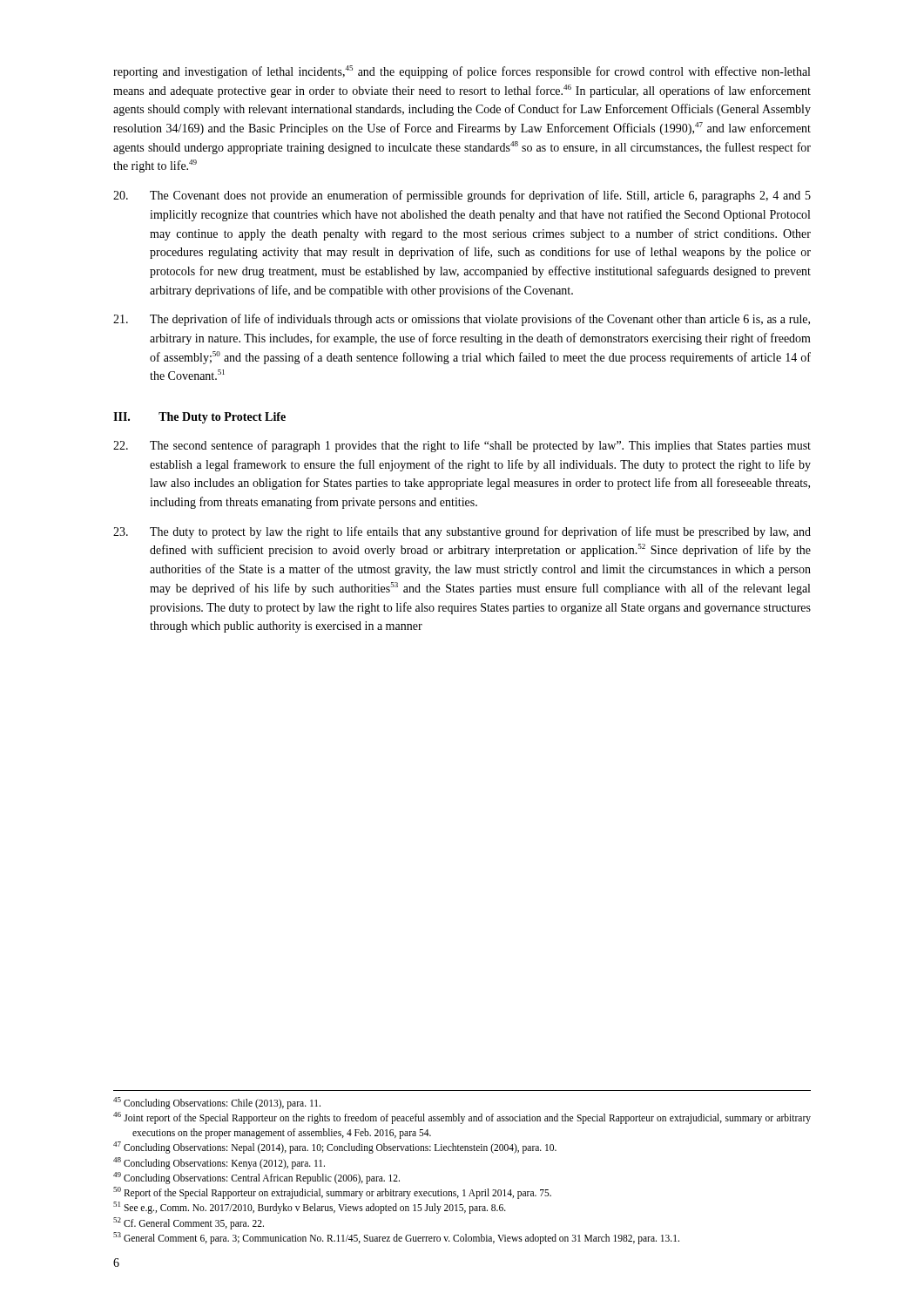Click on the footnote that reads "48 Concluding Observations:"

point(219,1162)
